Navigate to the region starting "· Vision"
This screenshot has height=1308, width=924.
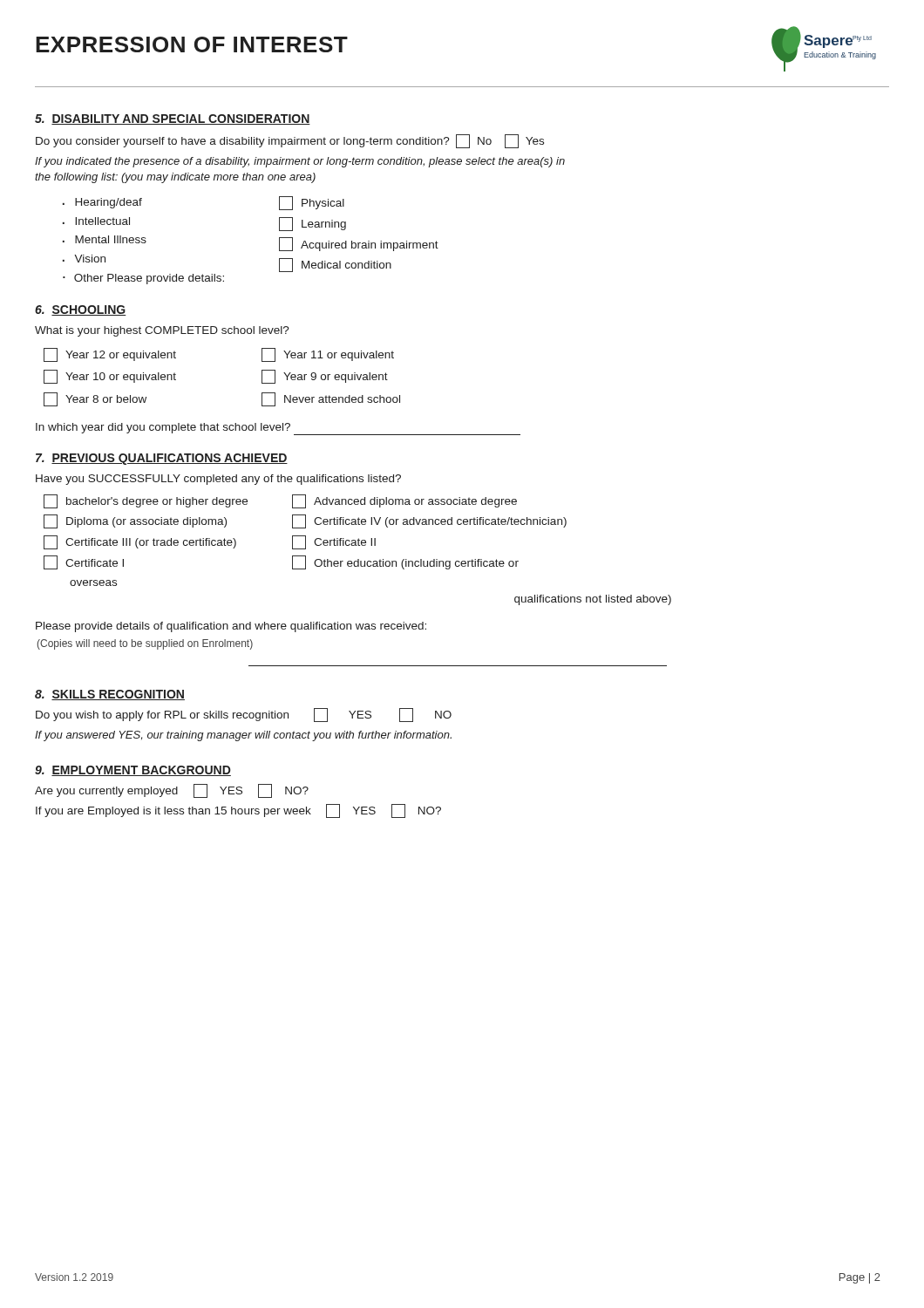coord(84,259)
